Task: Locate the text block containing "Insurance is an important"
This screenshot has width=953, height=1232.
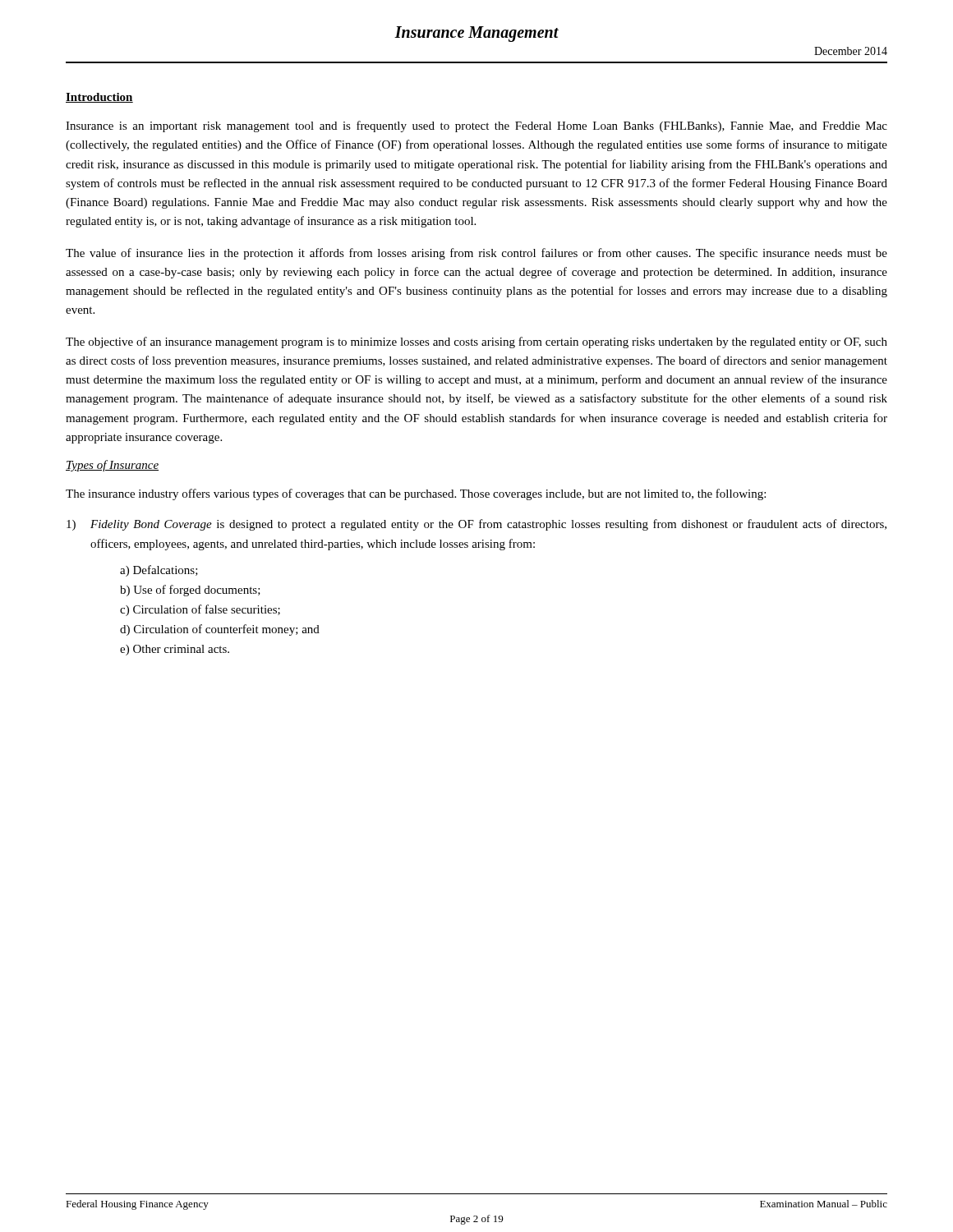Action: click(x=476, y=174)
